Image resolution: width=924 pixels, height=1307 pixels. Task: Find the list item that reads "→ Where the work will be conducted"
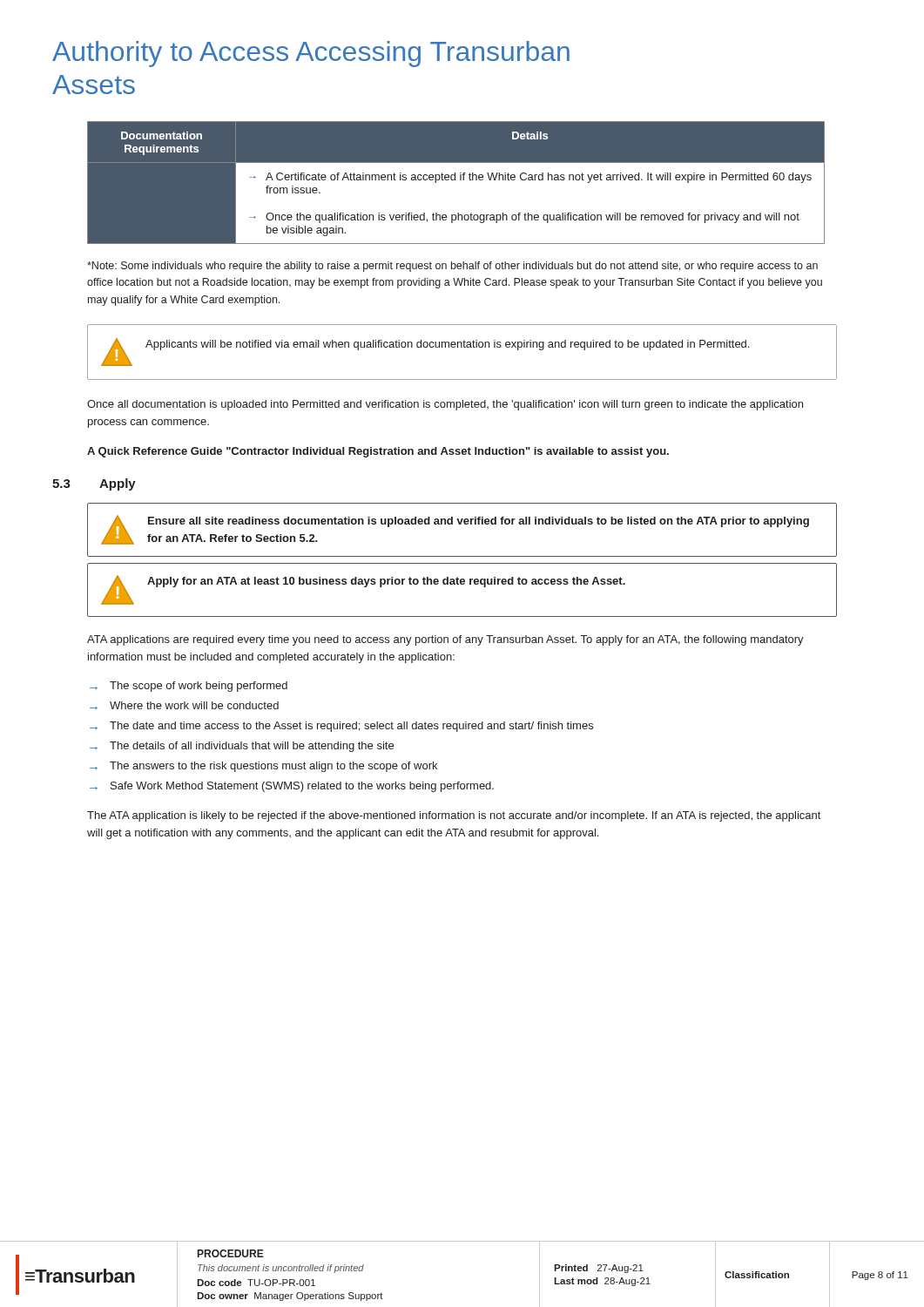click(183, 706)
